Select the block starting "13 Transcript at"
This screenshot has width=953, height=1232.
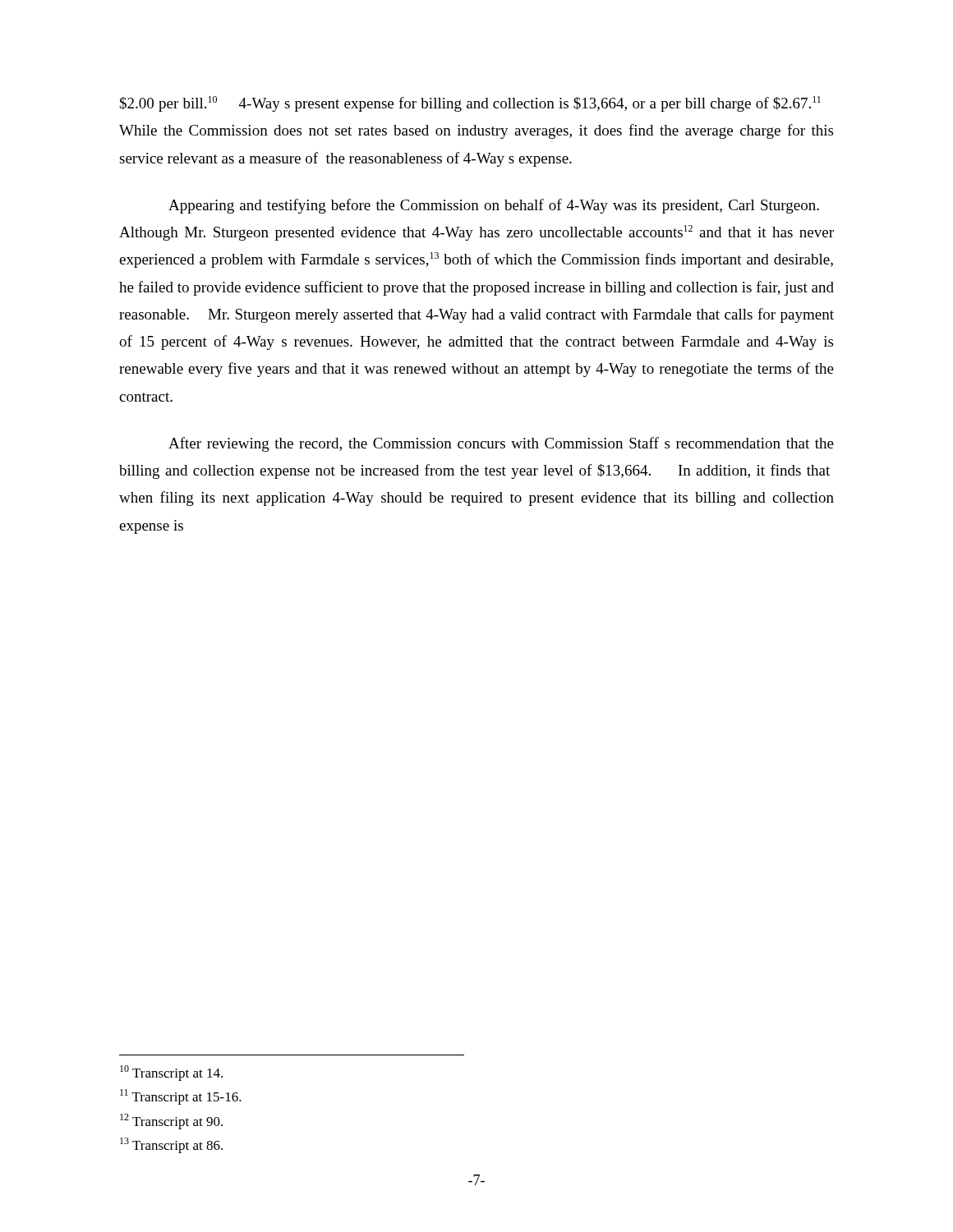coord(171,1144)
